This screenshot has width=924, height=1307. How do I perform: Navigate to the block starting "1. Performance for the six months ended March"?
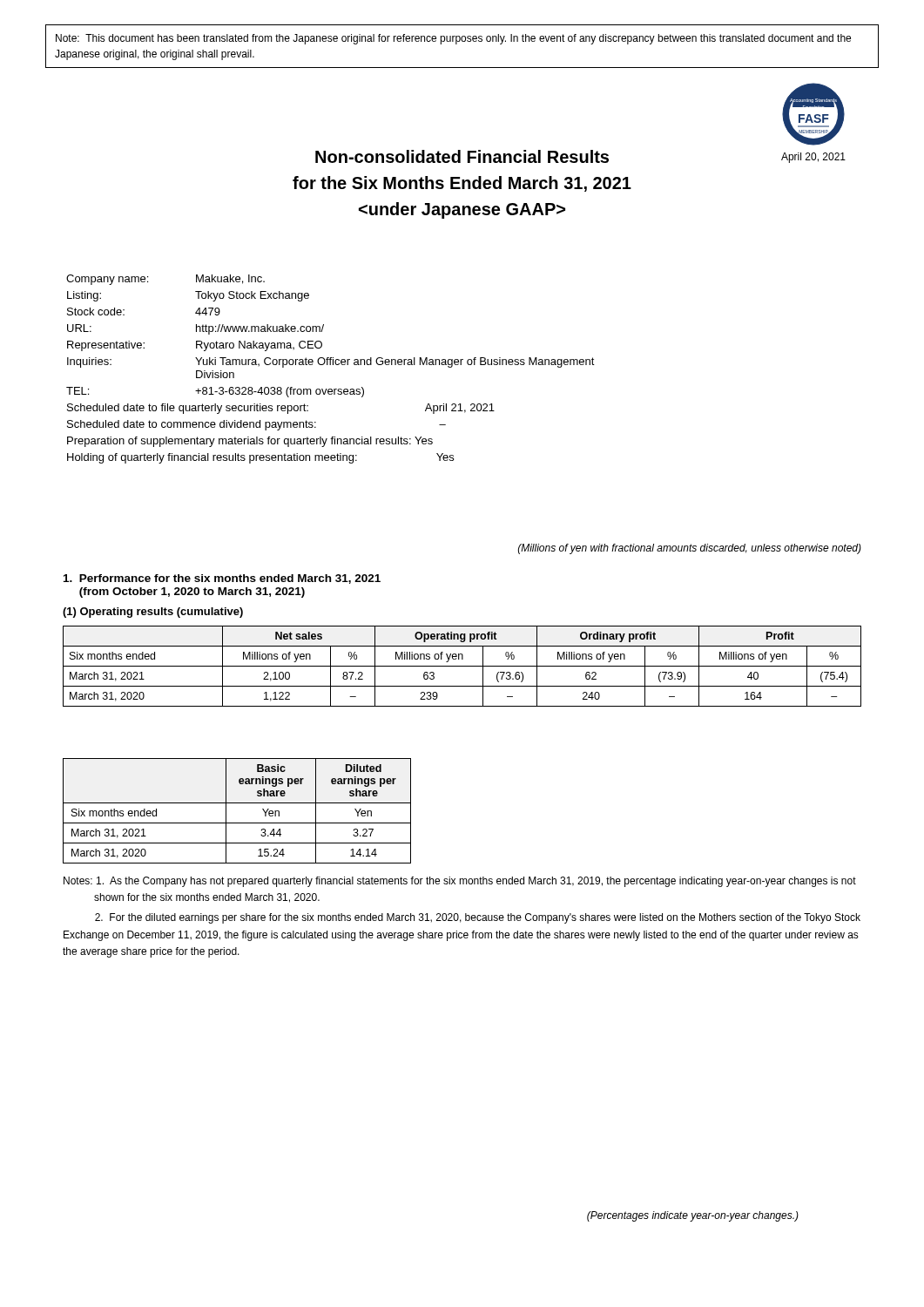tap(222, 585)
